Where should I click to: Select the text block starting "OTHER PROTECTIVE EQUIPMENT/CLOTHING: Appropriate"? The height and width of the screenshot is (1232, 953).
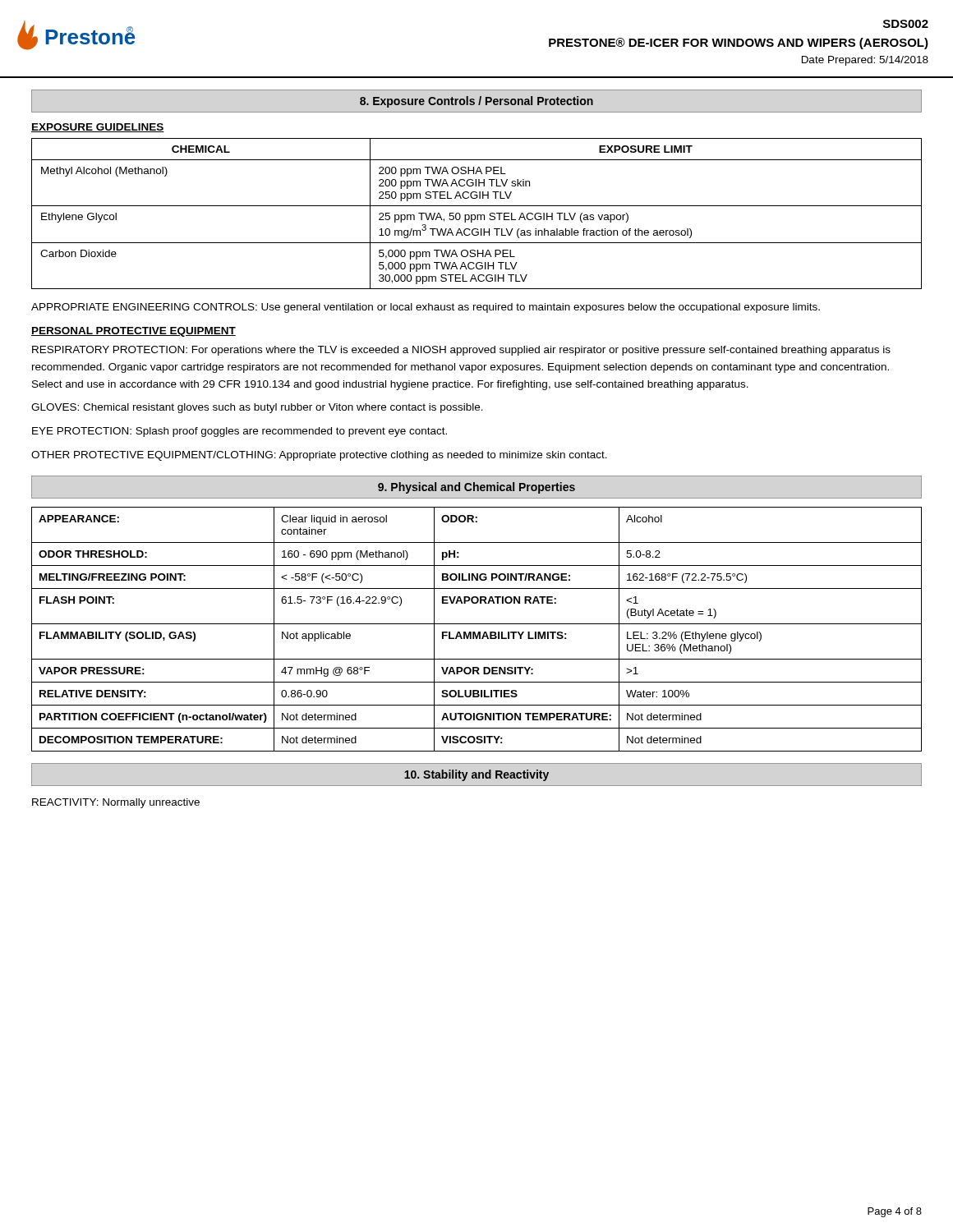pos(319,455)
